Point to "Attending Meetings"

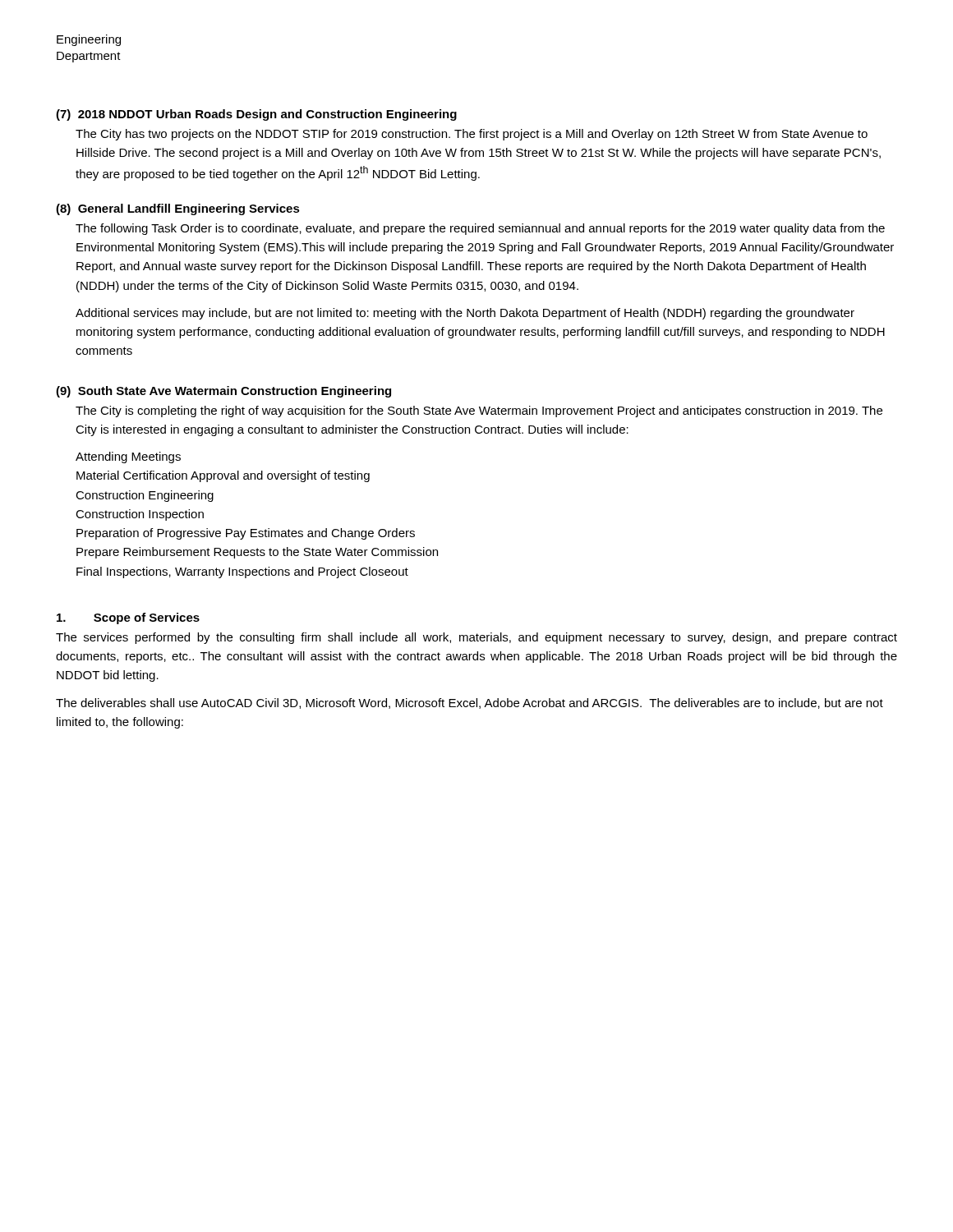128,456
